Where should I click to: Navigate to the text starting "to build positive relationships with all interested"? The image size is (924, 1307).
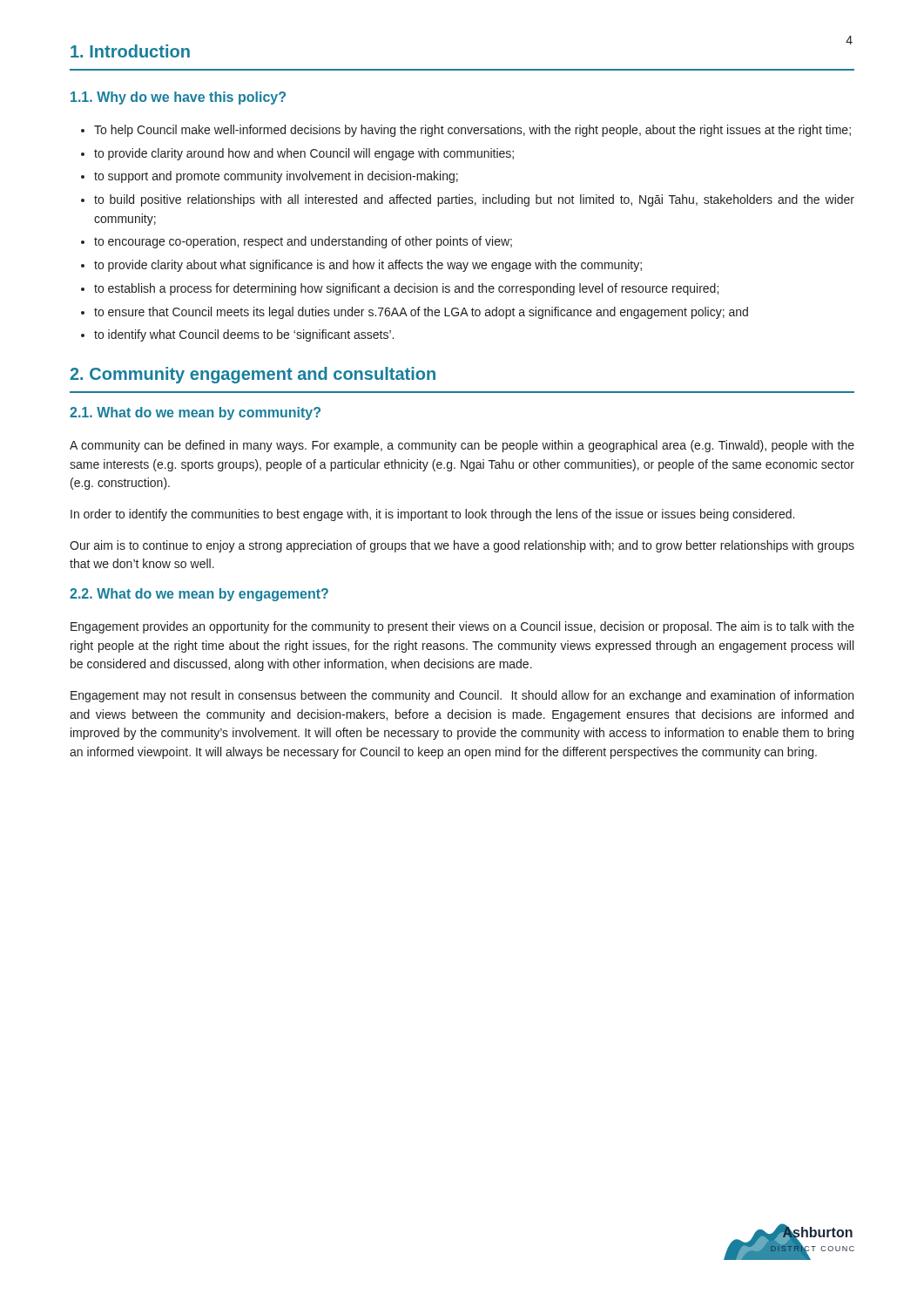[474, 209]
